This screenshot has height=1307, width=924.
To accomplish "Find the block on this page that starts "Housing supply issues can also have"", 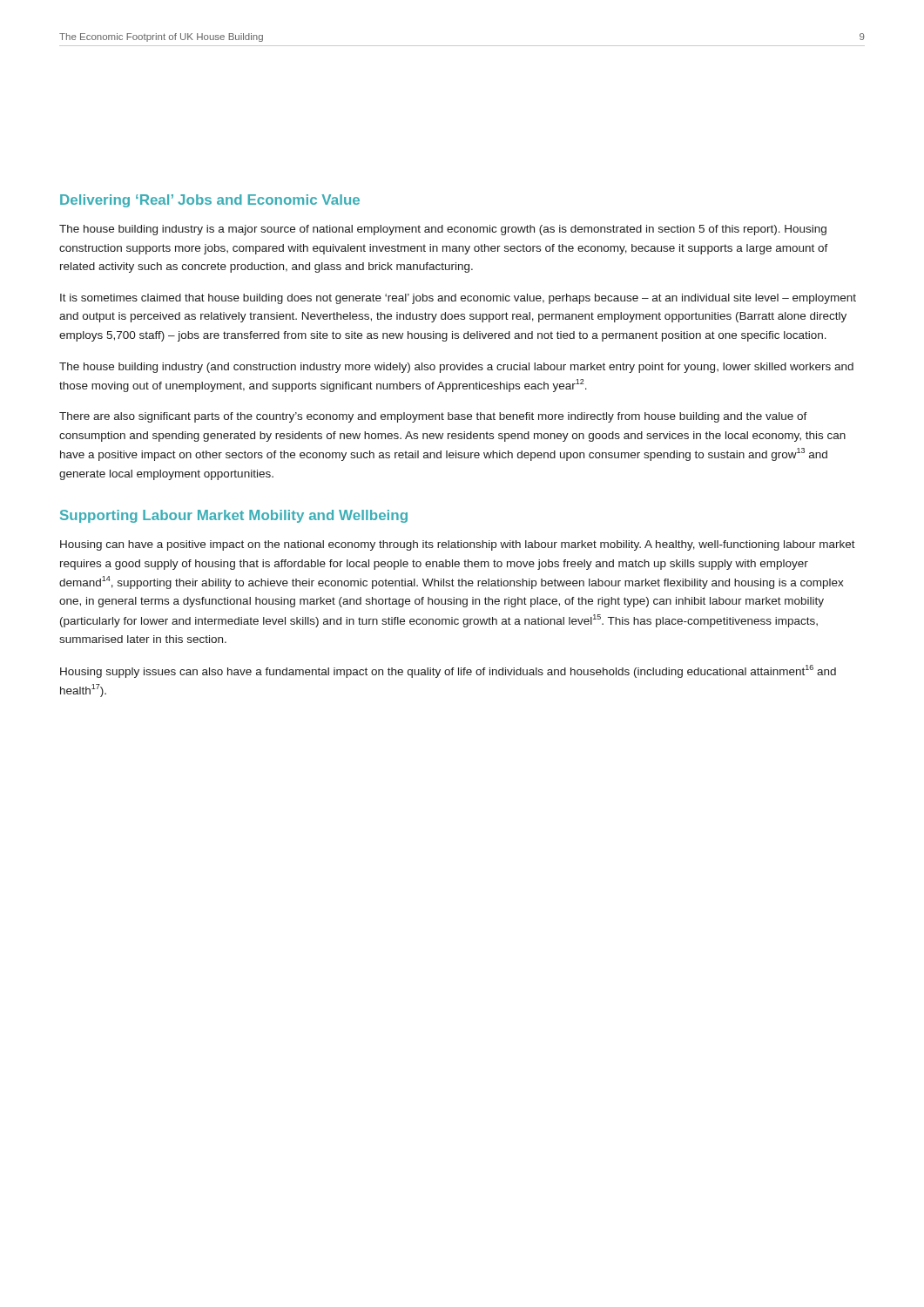I will click(462, 680).
